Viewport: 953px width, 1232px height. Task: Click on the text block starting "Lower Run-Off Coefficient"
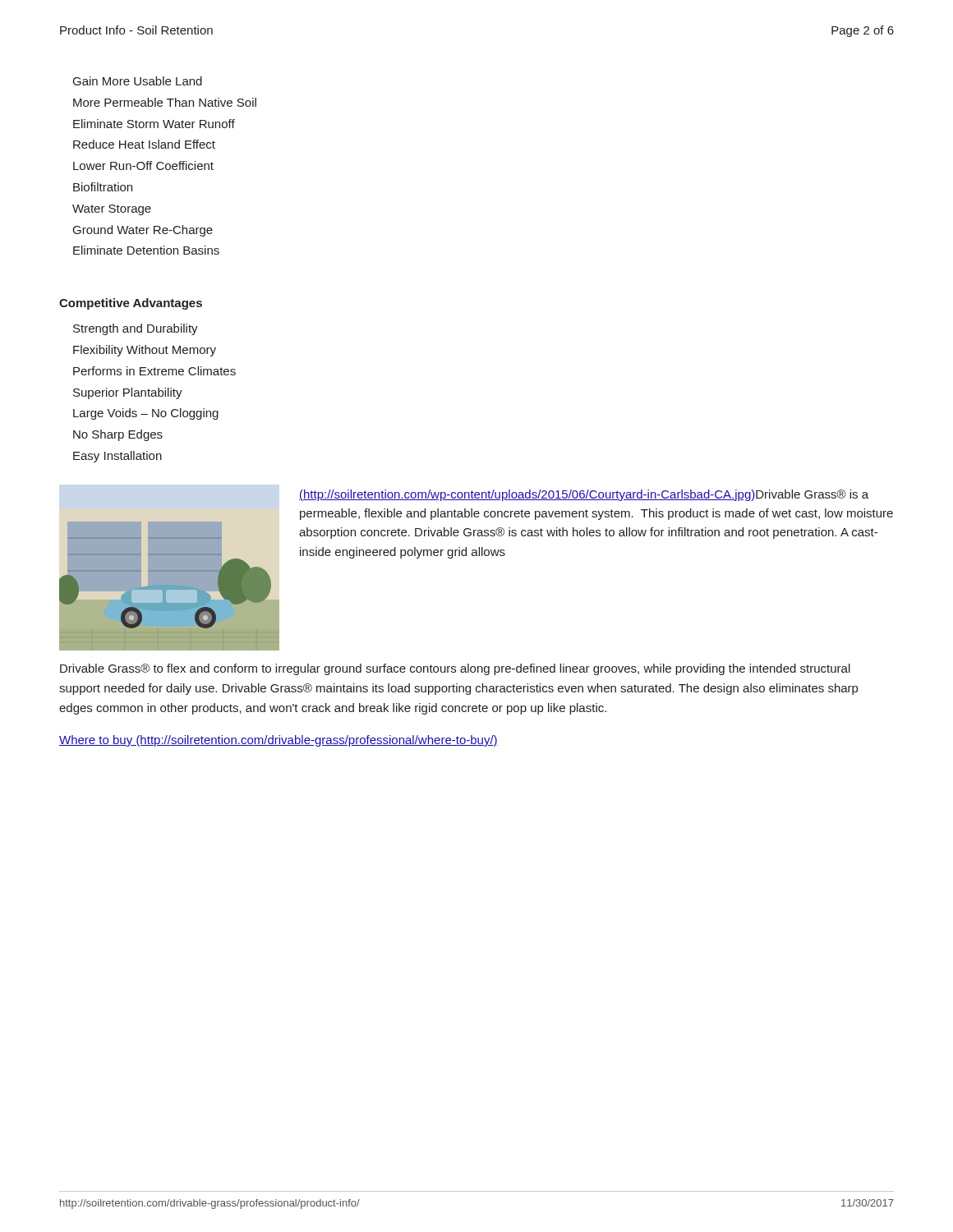pyautogui.click(x=143, y=166)
